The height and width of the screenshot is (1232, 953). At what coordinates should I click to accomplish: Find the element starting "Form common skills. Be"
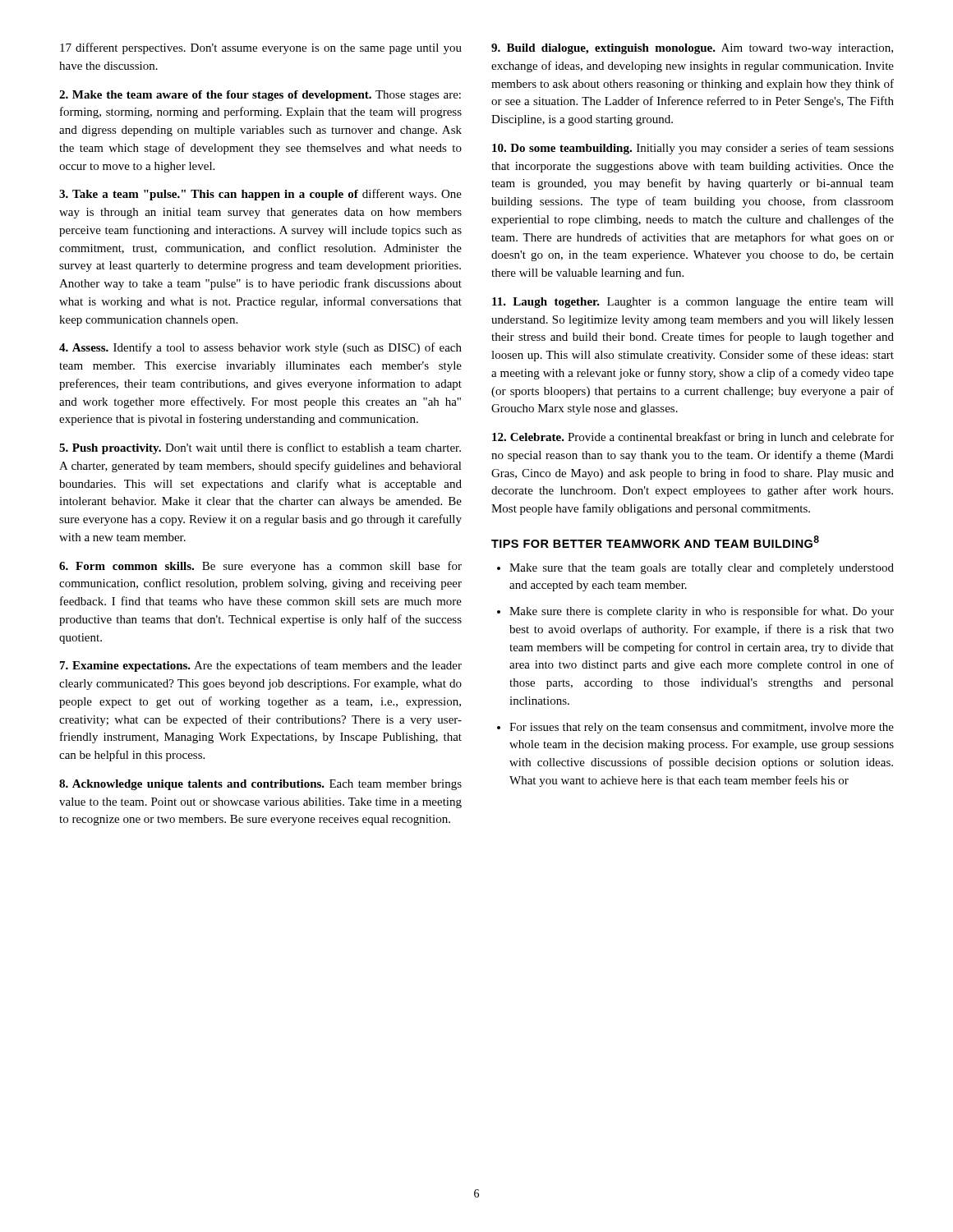coord(260,601)
